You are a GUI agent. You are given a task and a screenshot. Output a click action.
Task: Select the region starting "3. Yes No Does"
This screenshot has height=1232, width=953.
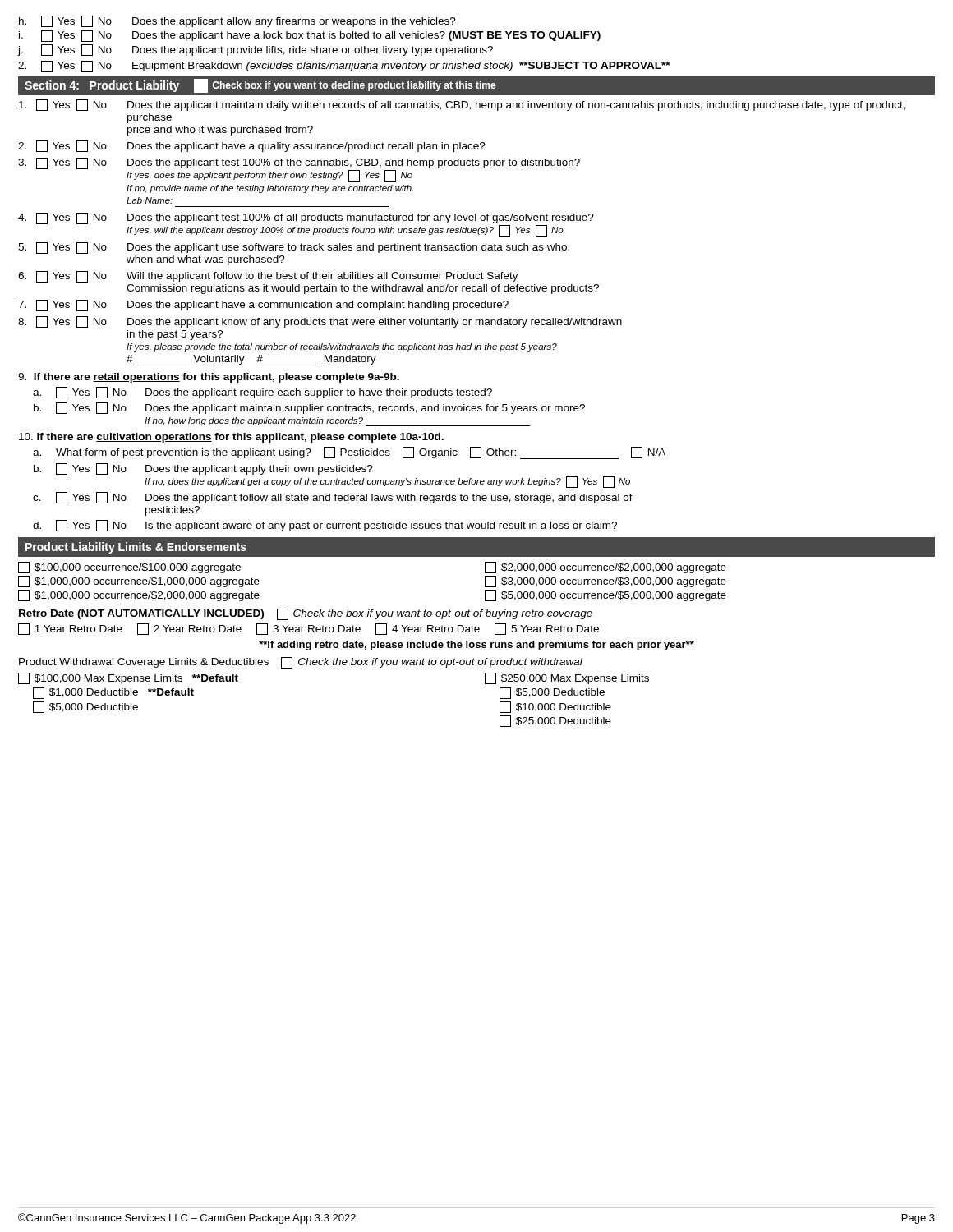tap(299, 170)
